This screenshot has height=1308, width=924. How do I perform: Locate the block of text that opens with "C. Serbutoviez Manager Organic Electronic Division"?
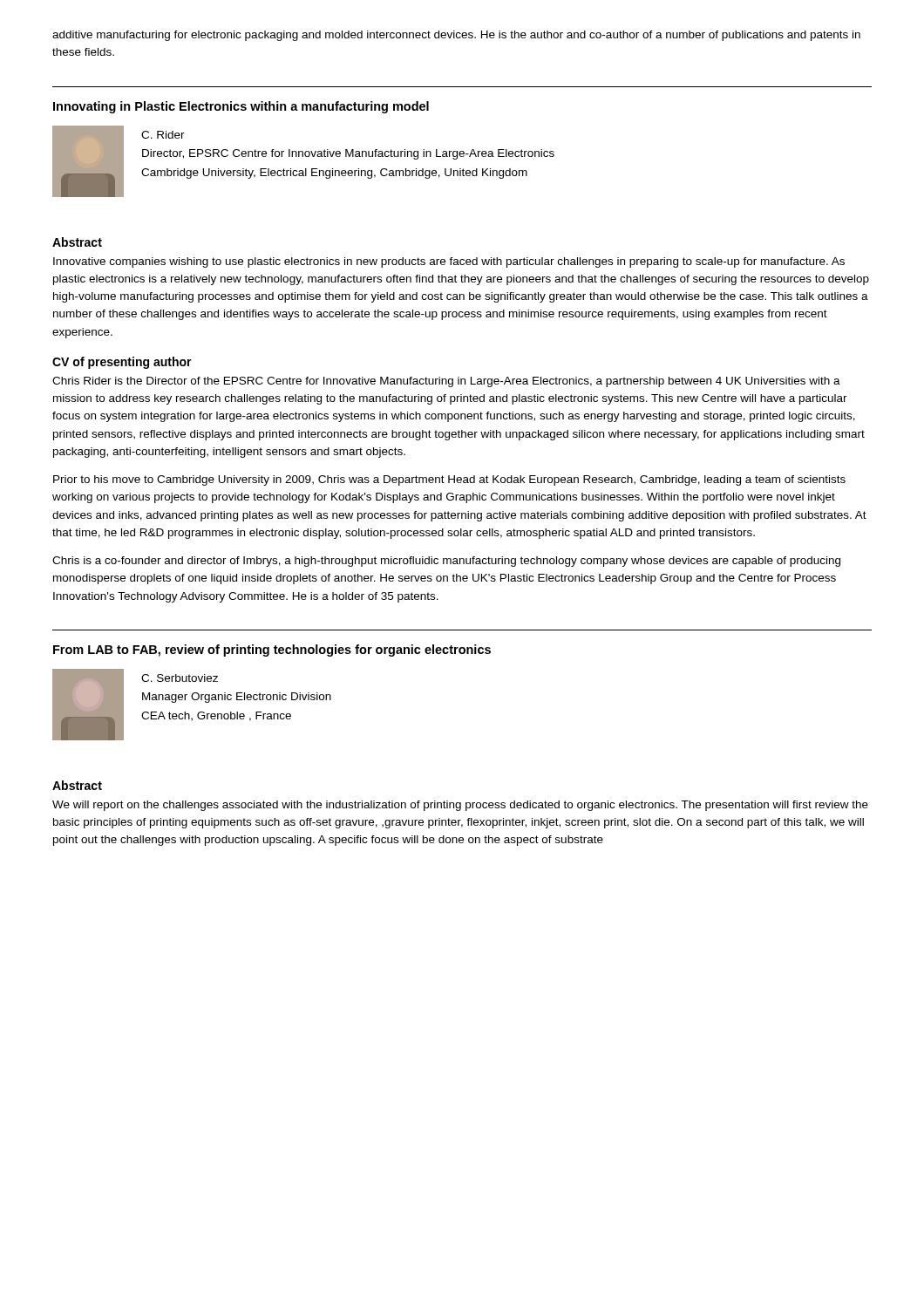[236, 697]
